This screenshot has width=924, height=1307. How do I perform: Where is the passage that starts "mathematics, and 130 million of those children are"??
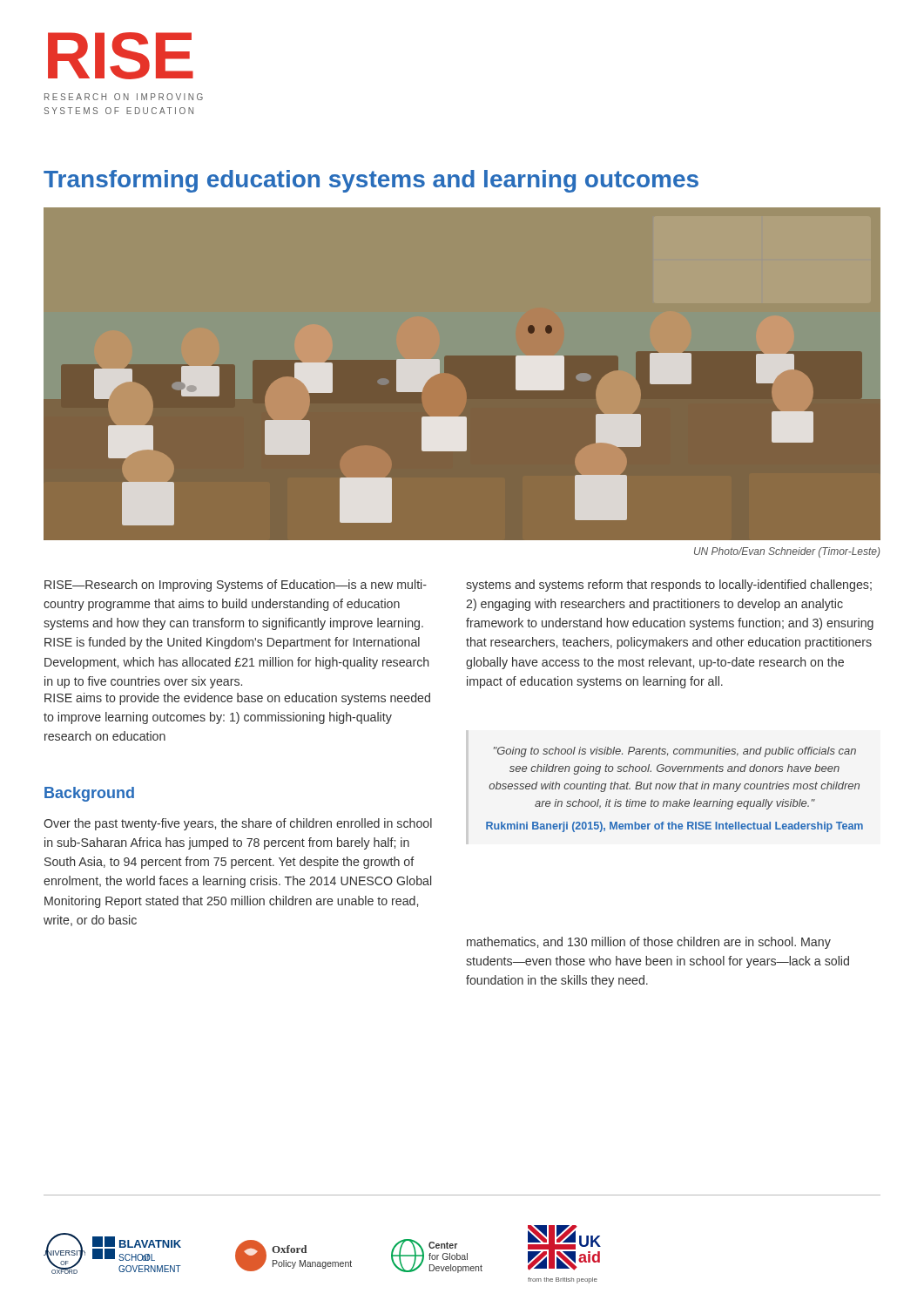[x=658, y=961]
